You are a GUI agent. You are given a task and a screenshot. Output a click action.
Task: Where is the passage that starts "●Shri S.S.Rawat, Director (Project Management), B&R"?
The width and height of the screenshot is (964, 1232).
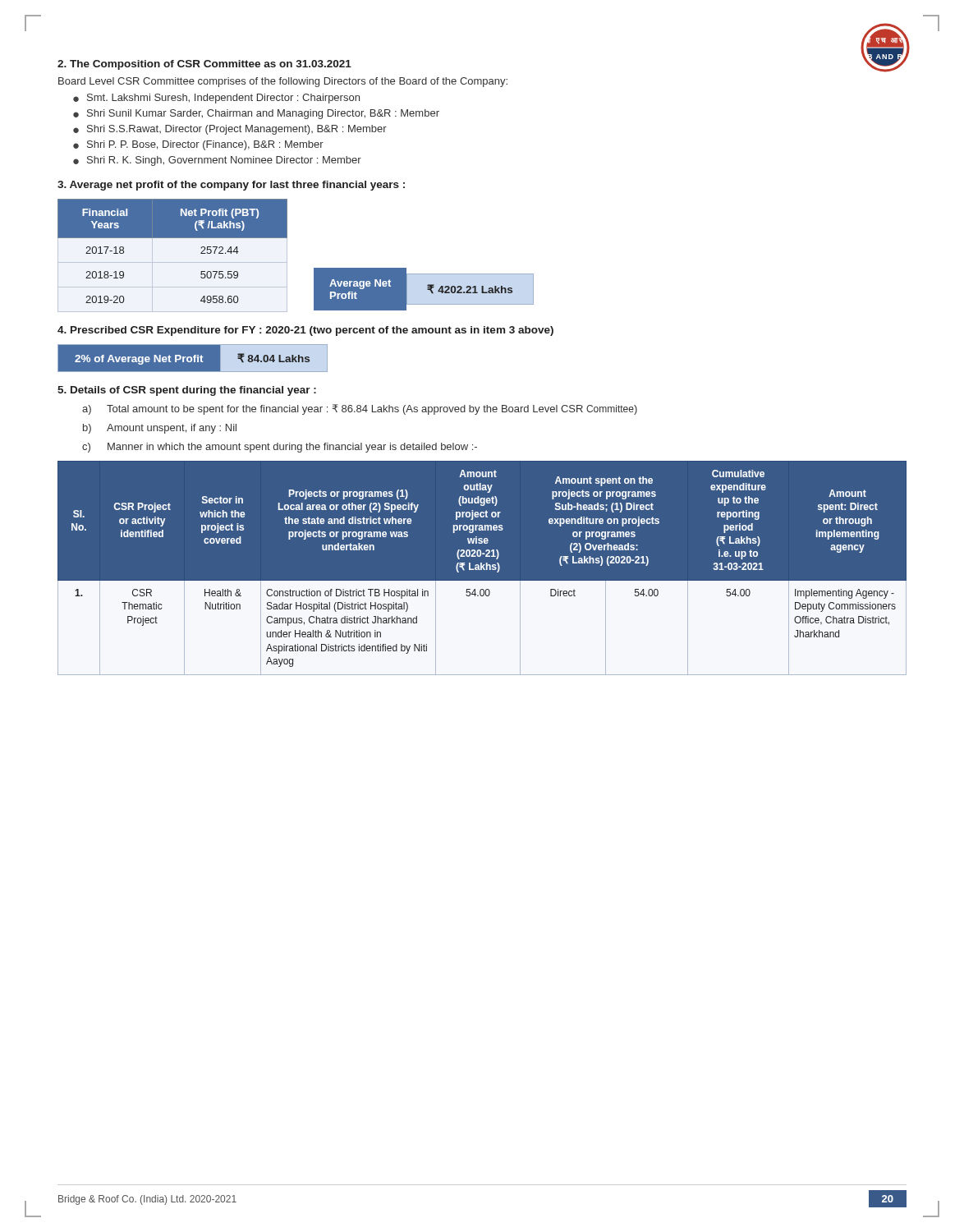click(x=229, y=129)
